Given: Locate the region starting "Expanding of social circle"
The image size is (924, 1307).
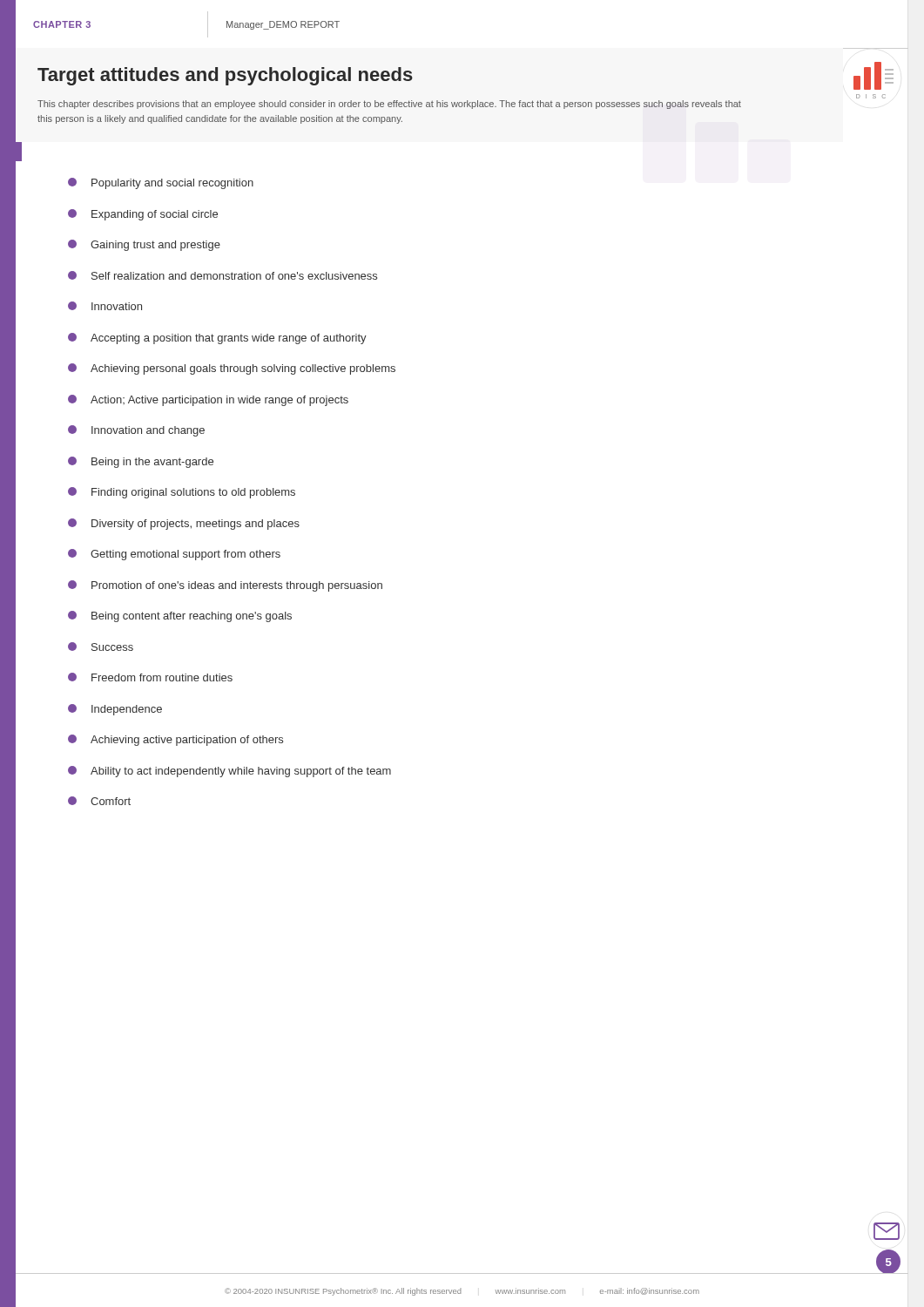Looking at the screenshot, I should point(143,214).
